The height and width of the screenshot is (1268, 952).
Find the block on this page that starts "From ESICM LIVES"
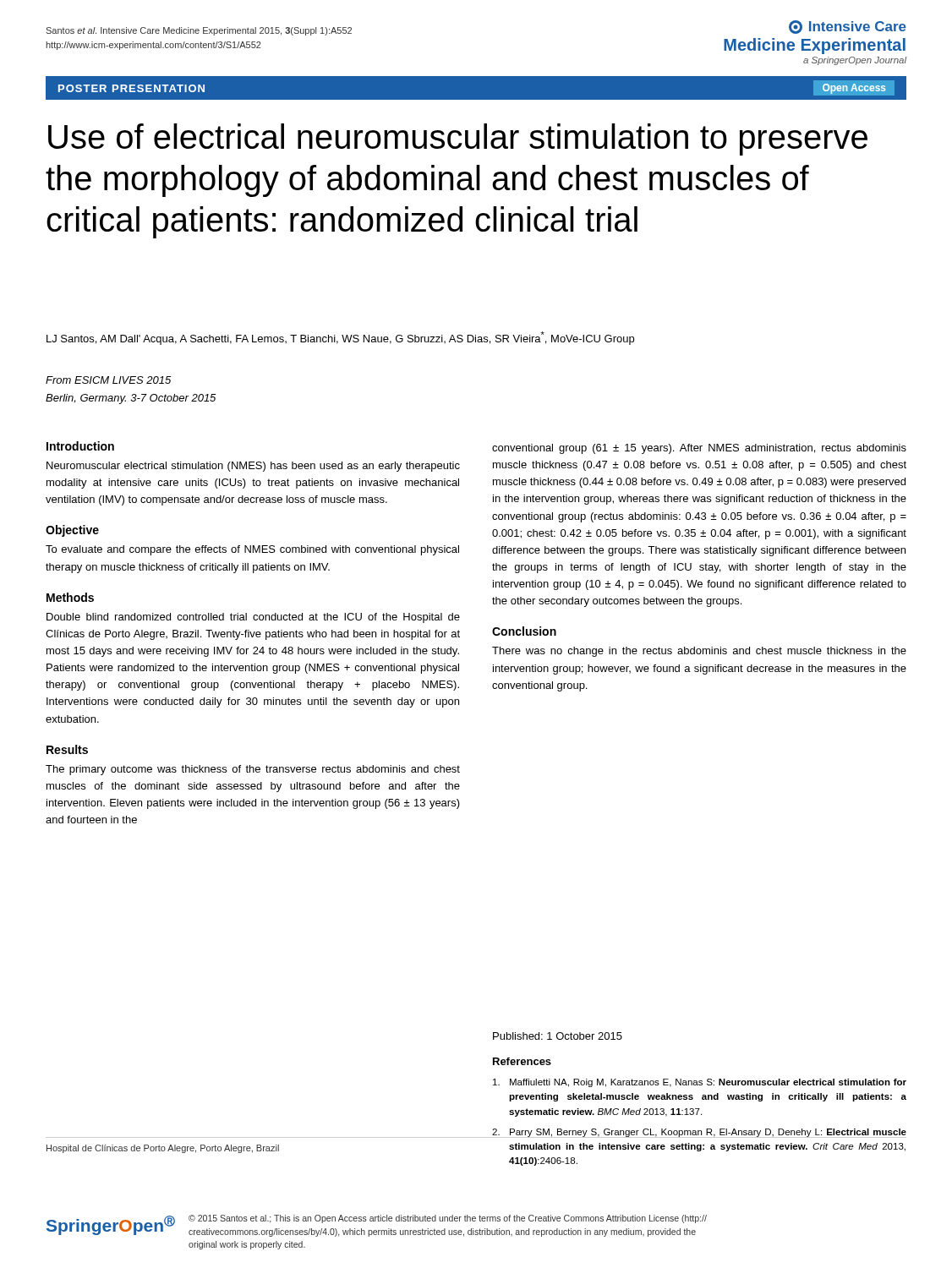click(131, 389)
